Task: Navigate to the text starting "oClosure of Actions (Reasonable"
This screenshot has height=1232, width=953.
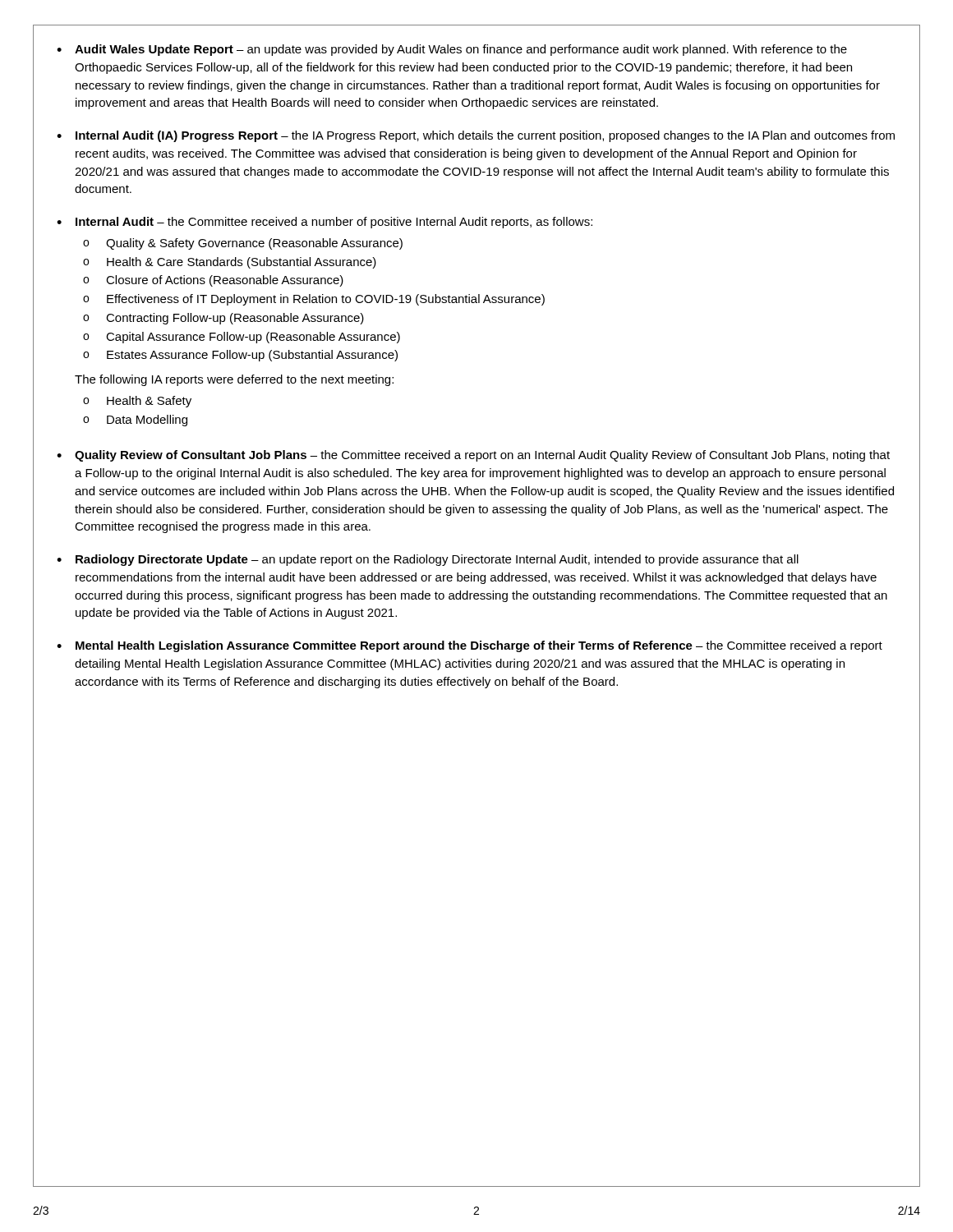Action: (x=213, y=281)
